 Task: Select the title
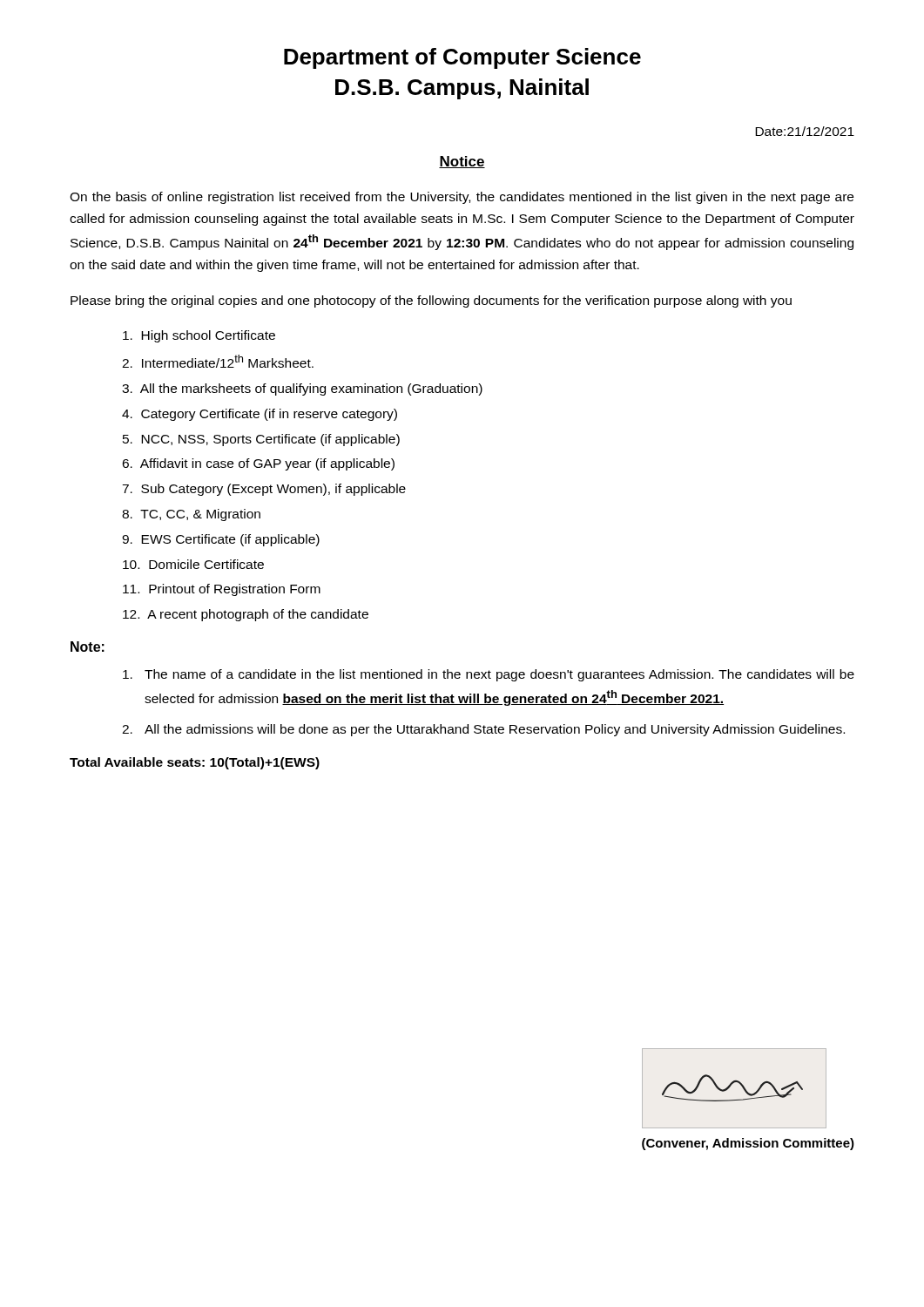point(462,72)
